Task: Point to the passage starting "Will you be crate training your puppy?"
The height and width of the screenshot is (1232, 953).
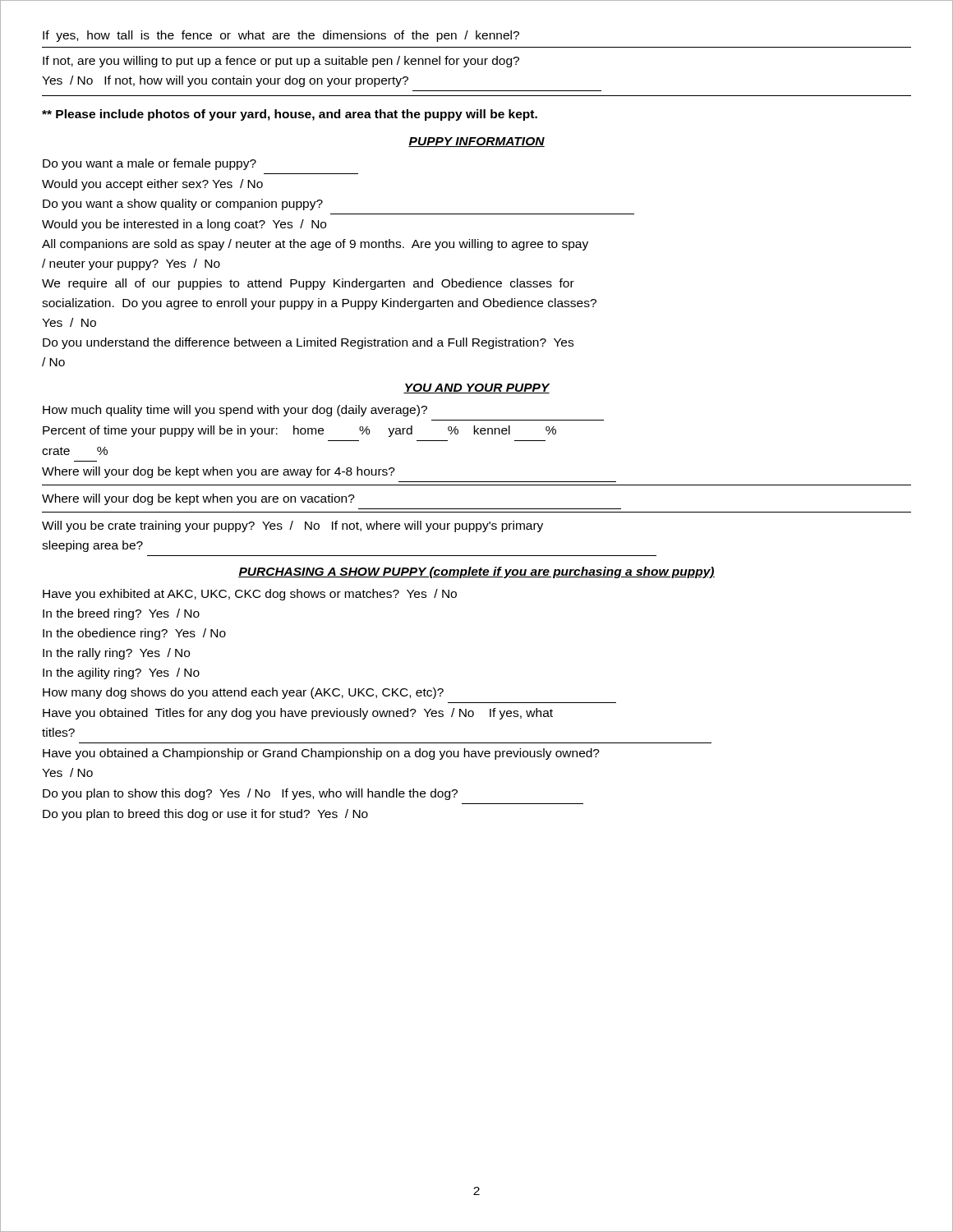Action: pos(349,537)
